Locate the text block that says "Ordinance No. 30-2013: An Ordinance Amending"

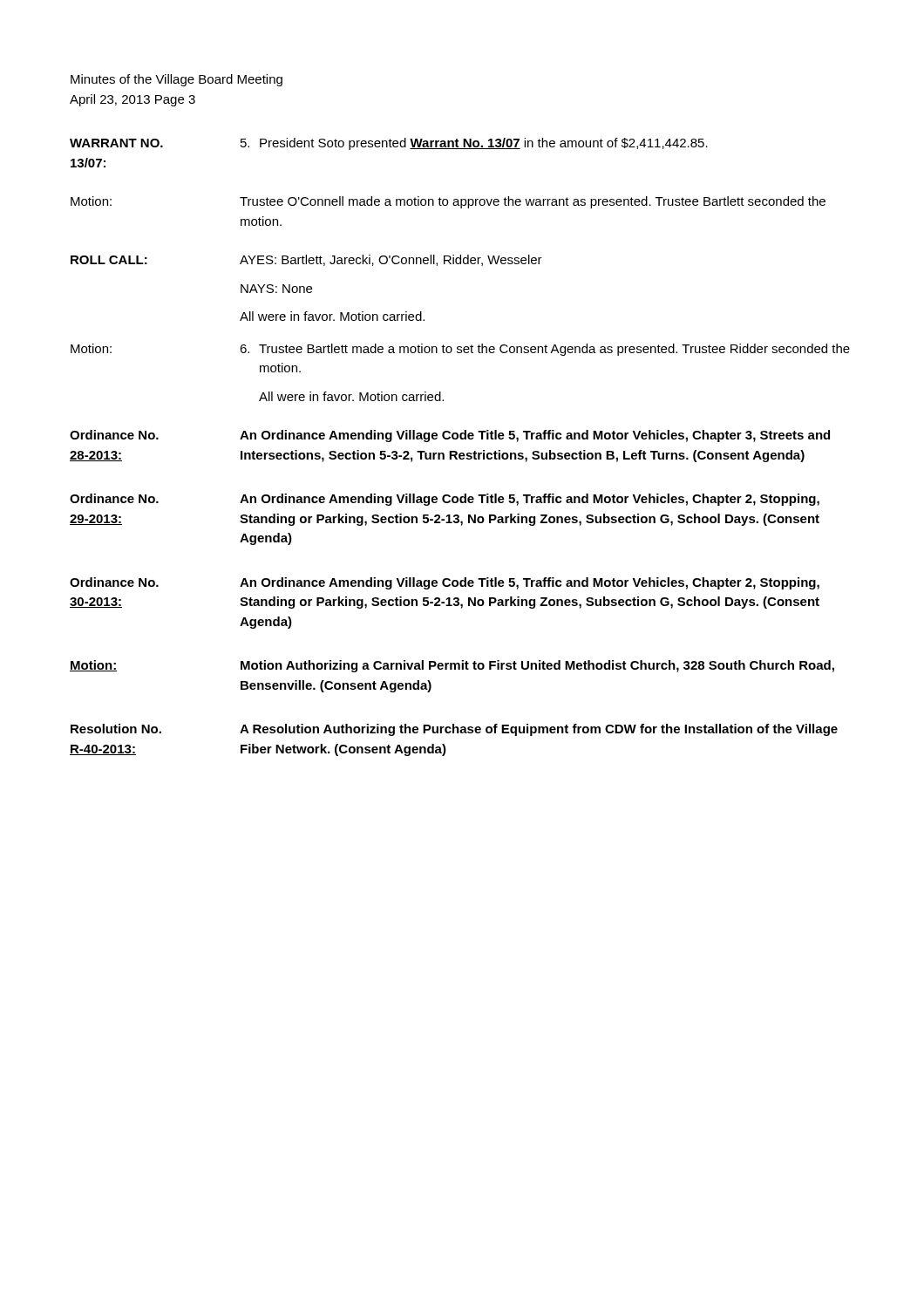click(462, 602)
